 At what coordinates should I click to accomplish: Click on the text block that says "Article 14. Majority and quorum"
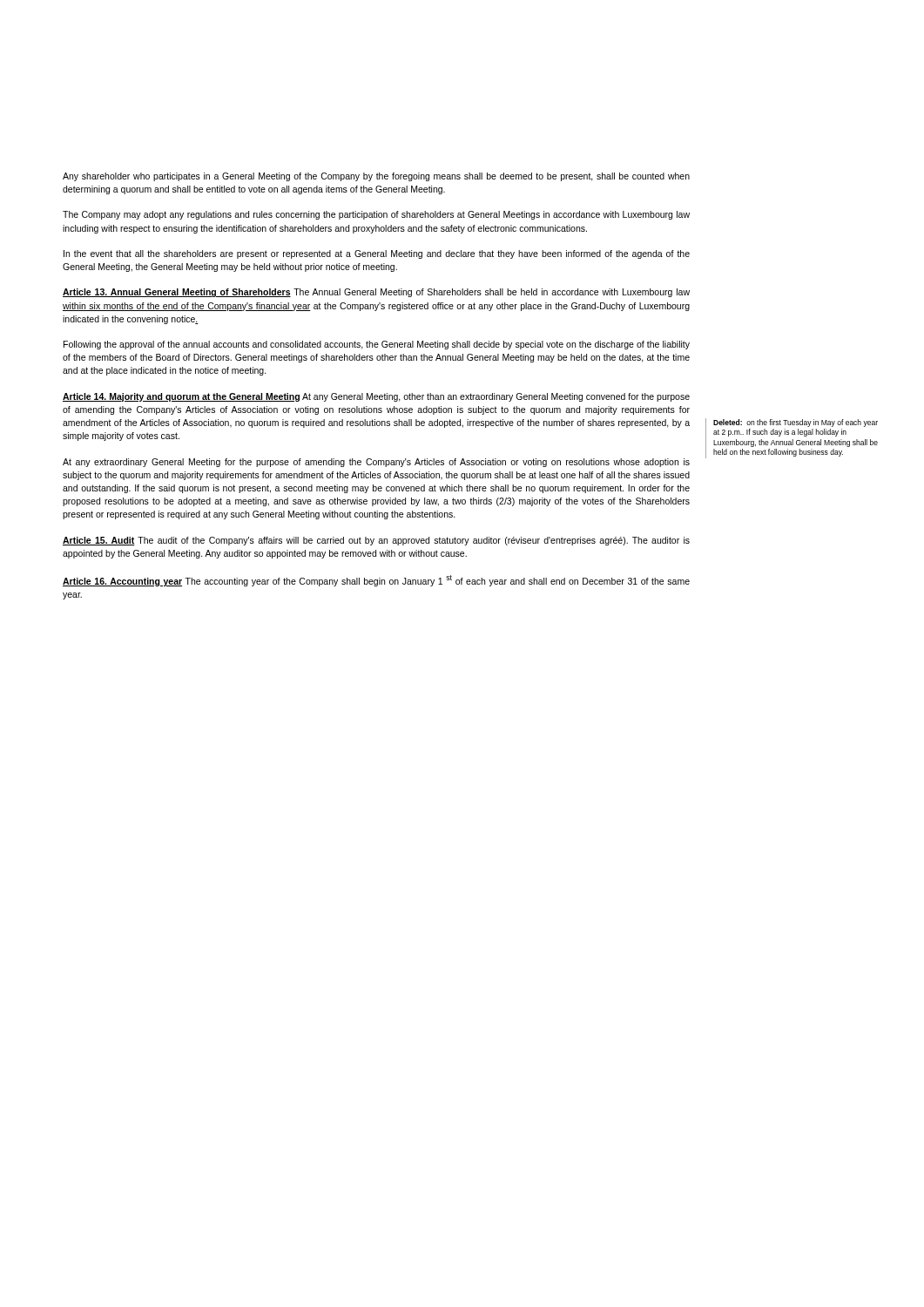[x=376, y=416]
